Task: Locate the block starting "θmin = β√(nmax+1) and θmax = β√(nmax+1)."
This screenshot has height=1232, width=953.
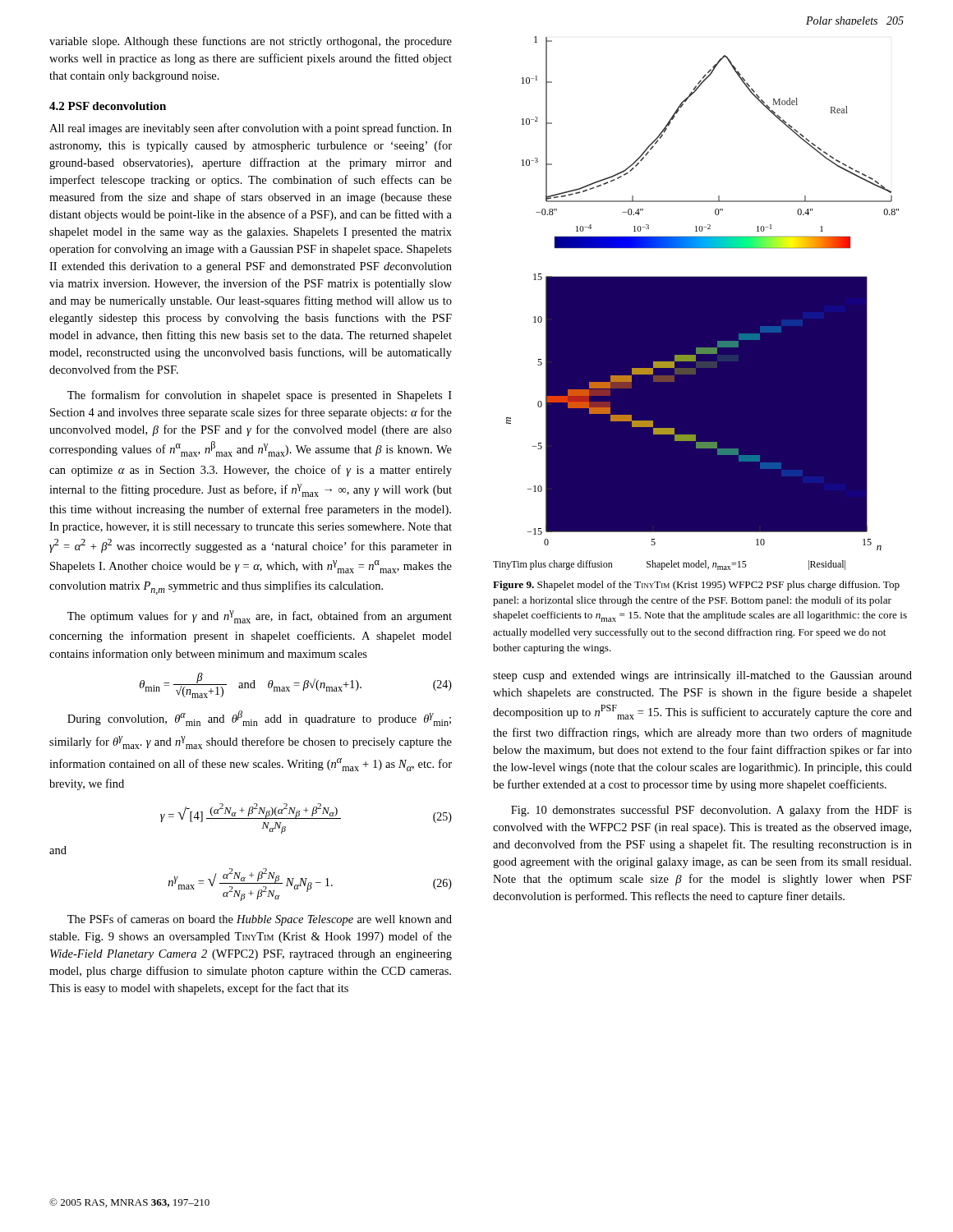Action: (295, 685)
